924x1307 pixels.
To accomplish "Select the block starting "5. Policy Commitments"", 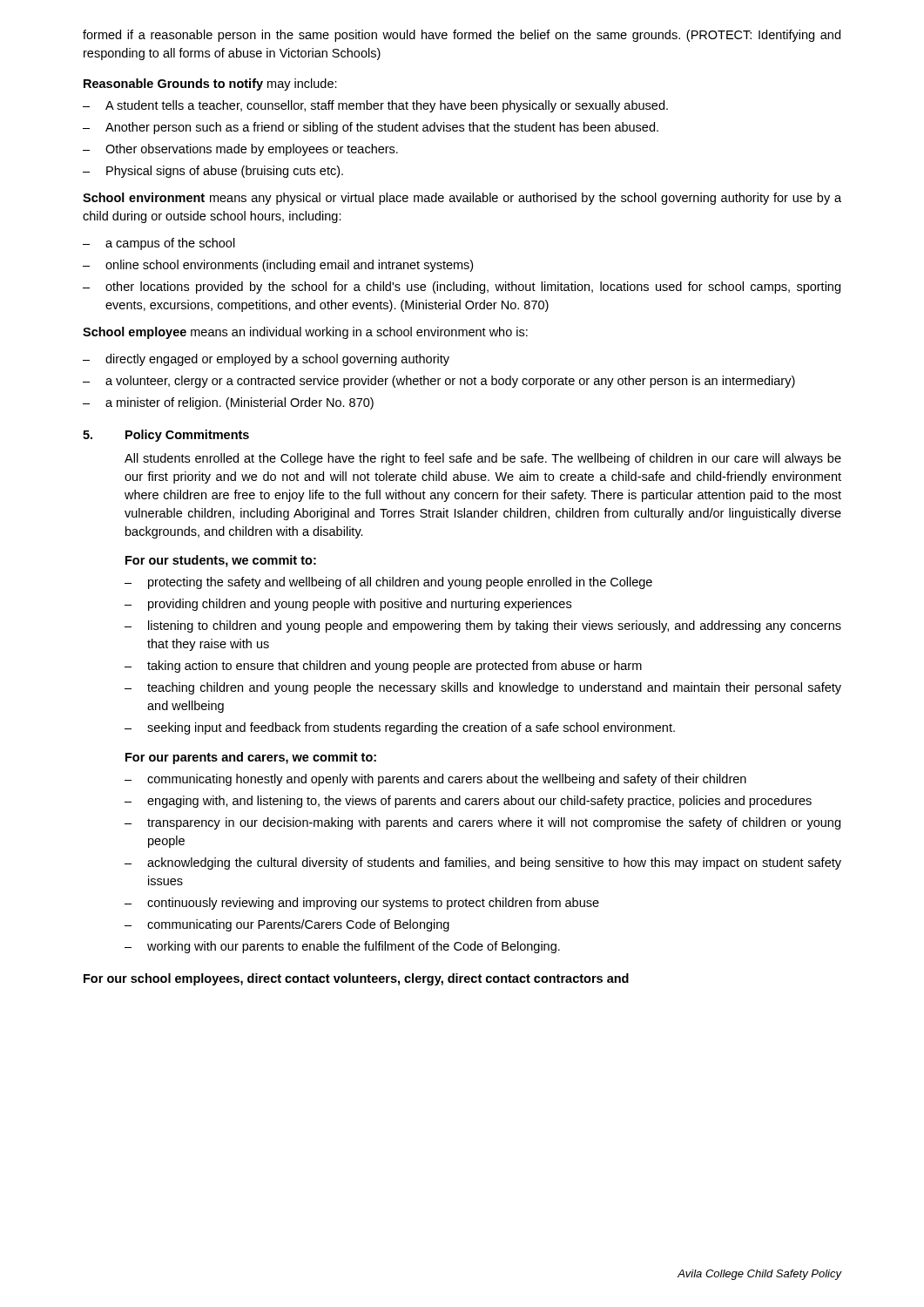I will click(x=166, y=435).
